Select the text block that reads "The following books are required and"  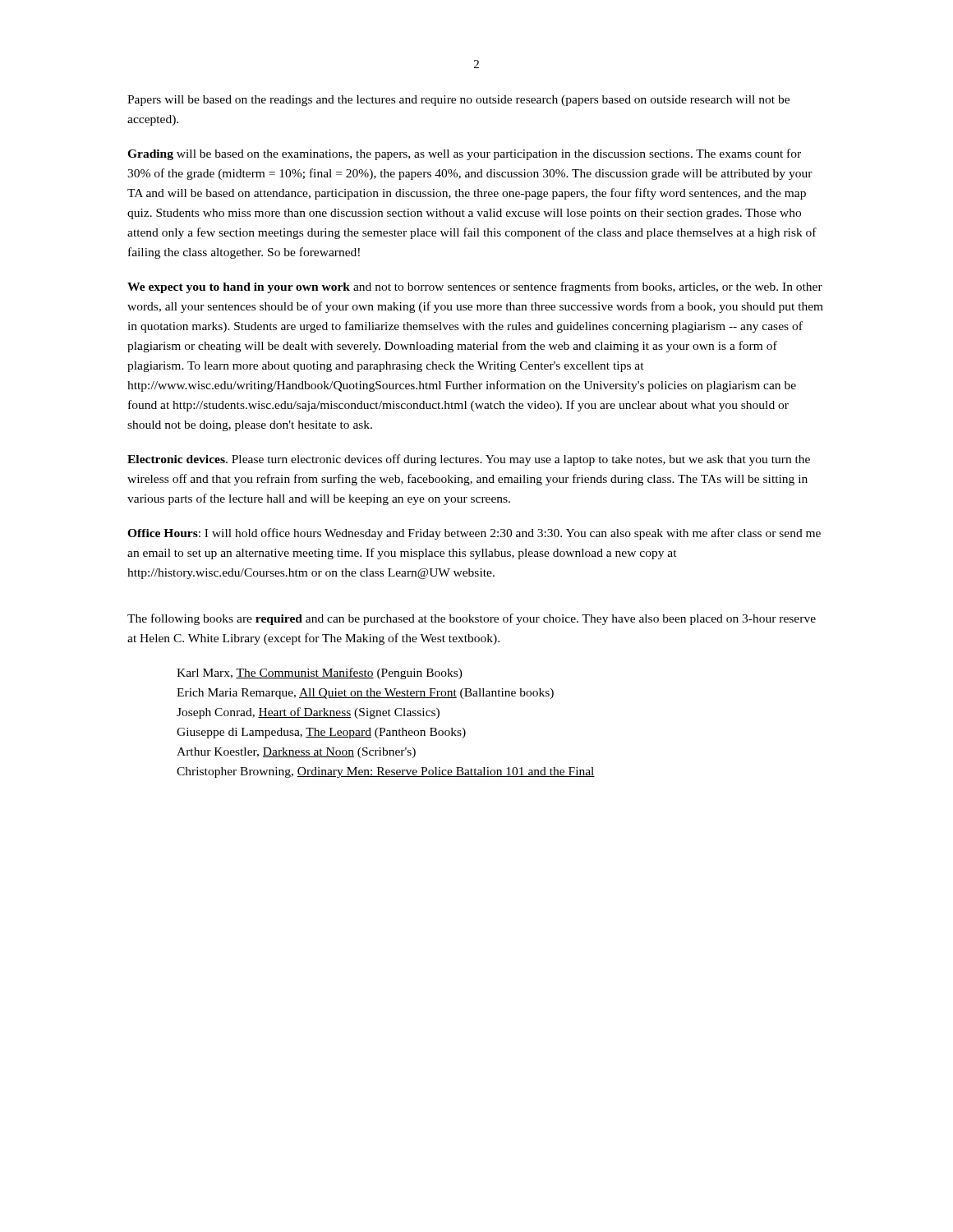point(472,628)
